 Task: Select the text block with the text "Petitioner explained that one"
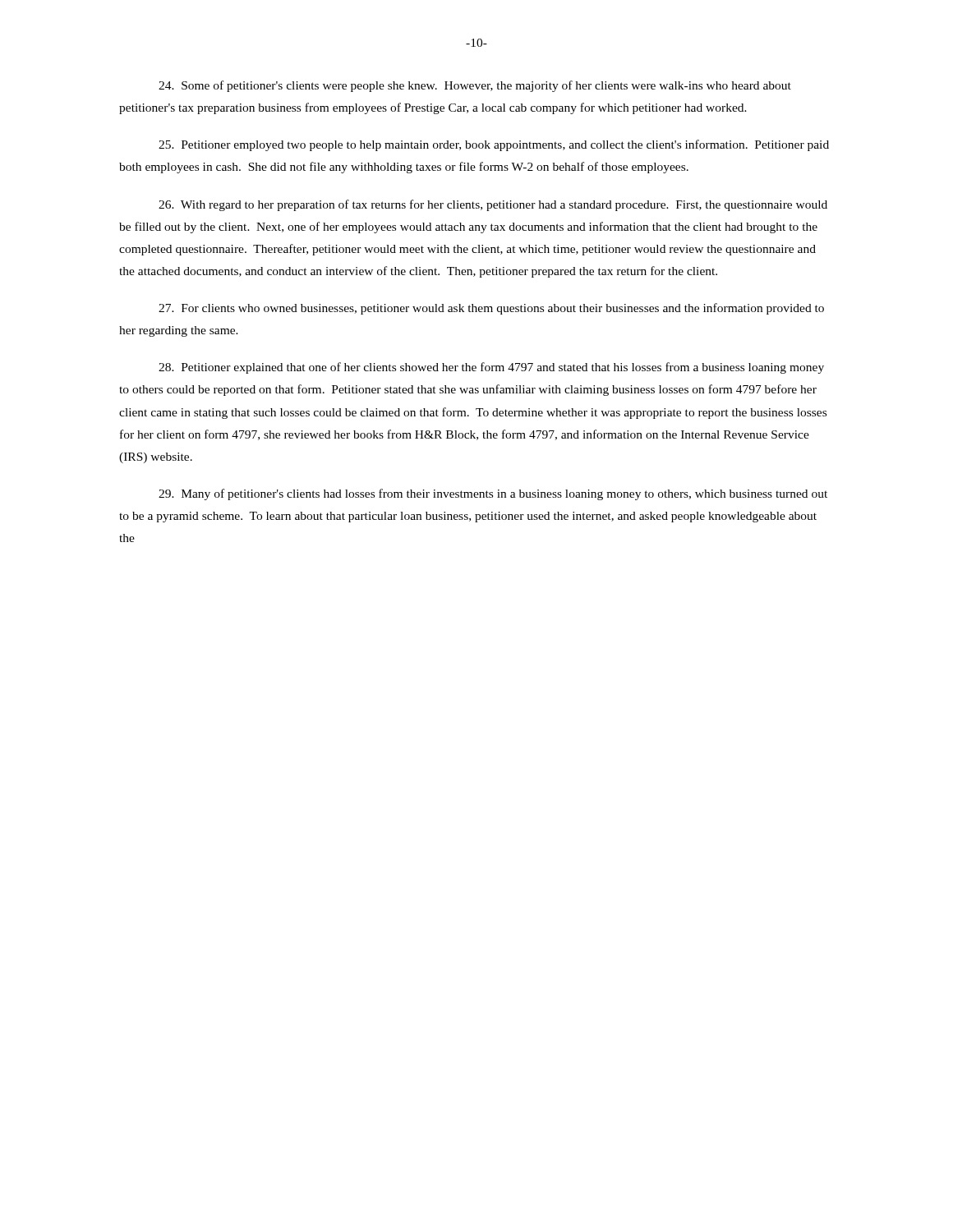[476, 411]
